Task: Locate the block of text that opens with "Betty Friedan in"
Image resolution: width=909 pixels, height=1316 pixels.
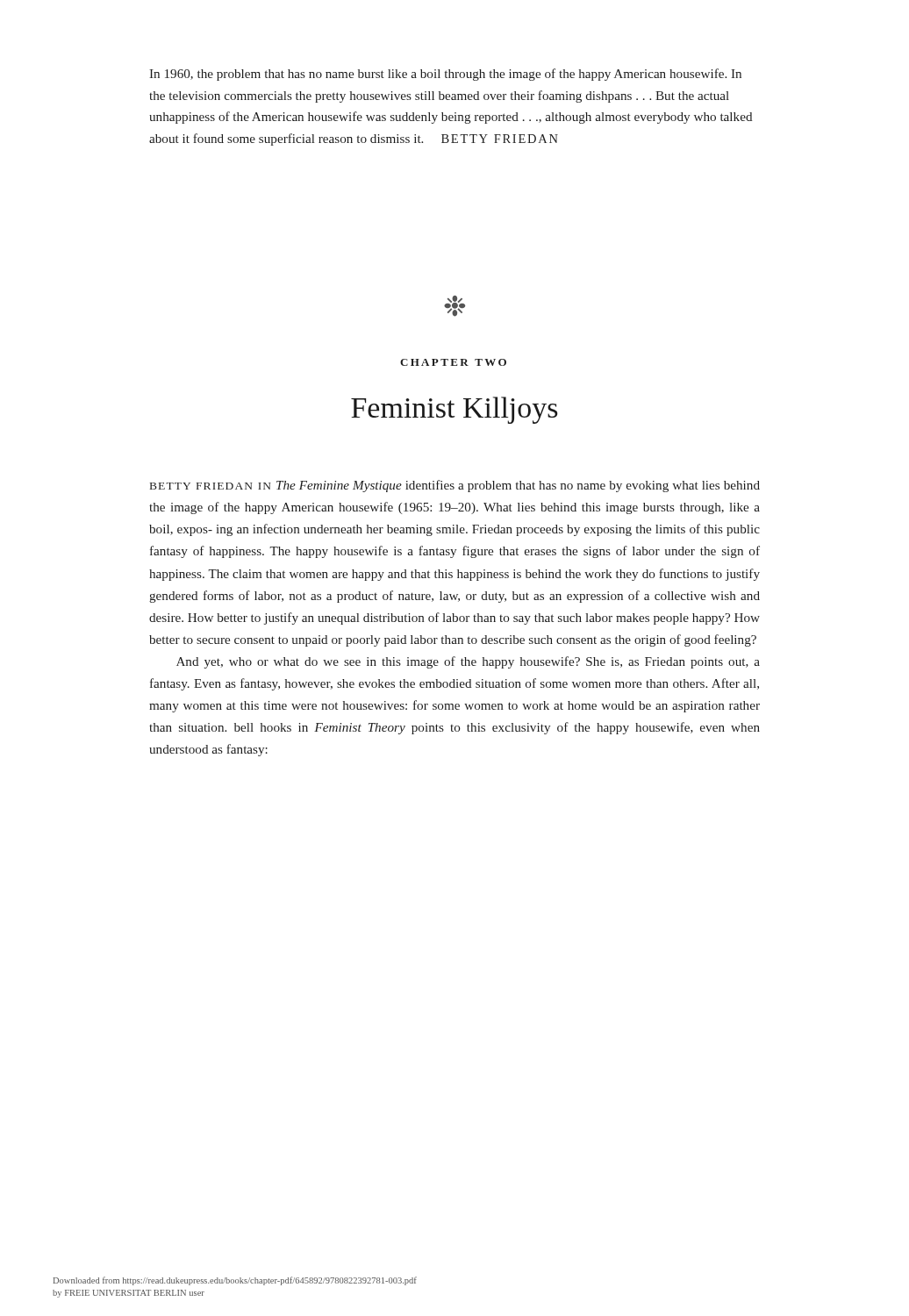Action: pos(454,617)
